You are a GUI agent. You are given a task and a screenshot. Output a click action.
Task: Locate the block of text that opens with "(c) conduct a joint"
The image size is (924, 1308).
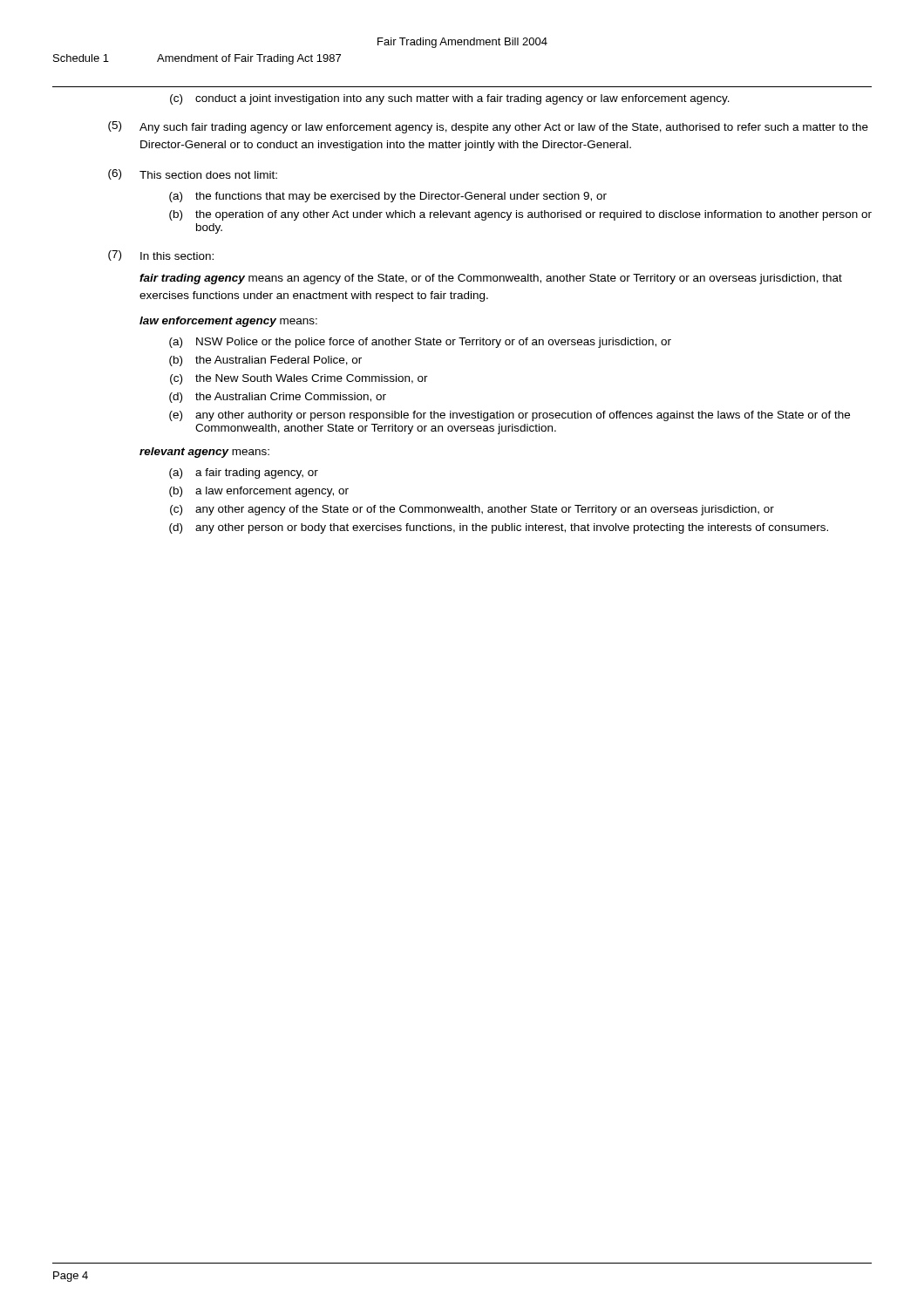coord(462,101)
